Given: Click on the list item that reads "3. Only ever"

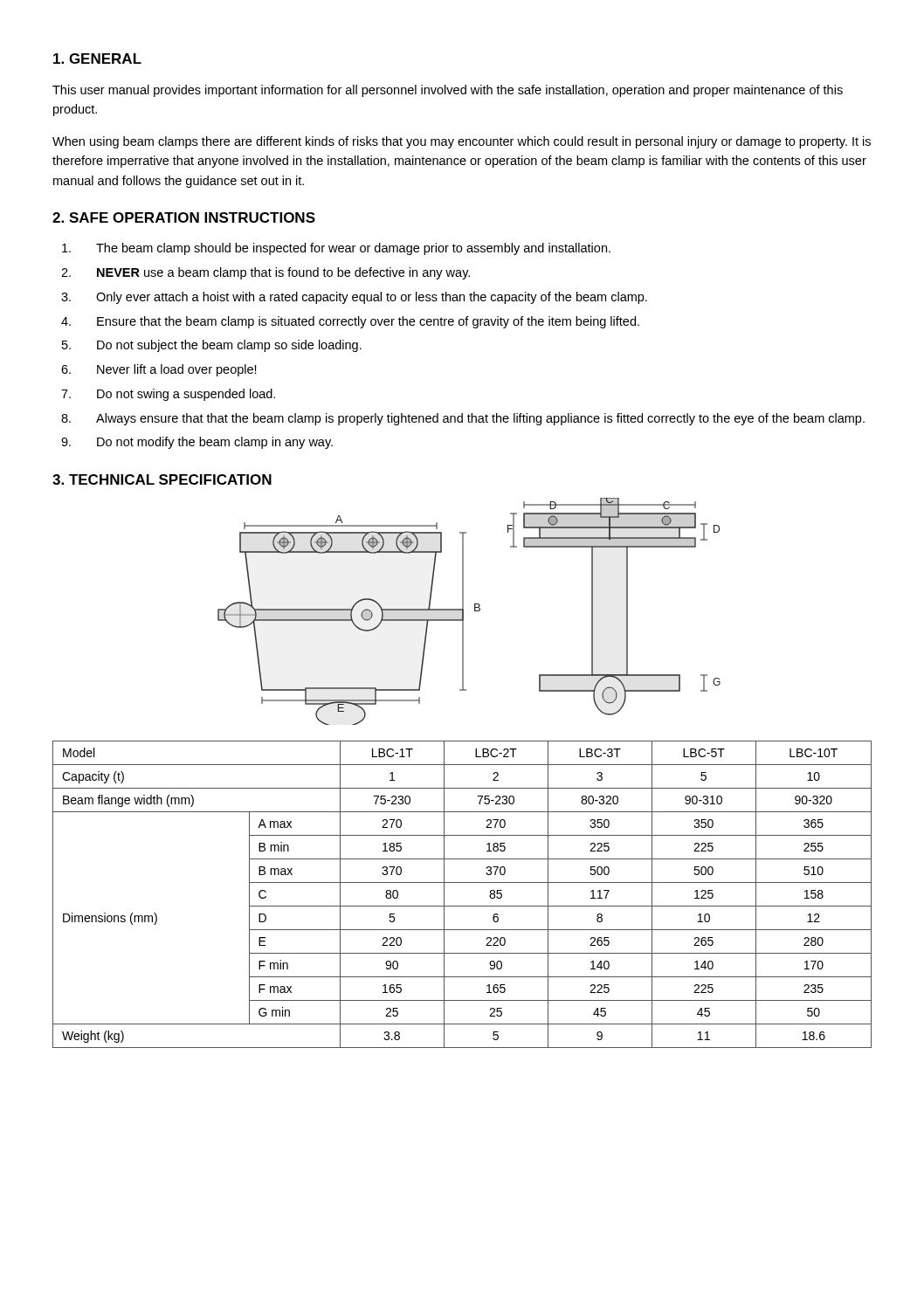Looking at the screenshot, I should [462, 298].
